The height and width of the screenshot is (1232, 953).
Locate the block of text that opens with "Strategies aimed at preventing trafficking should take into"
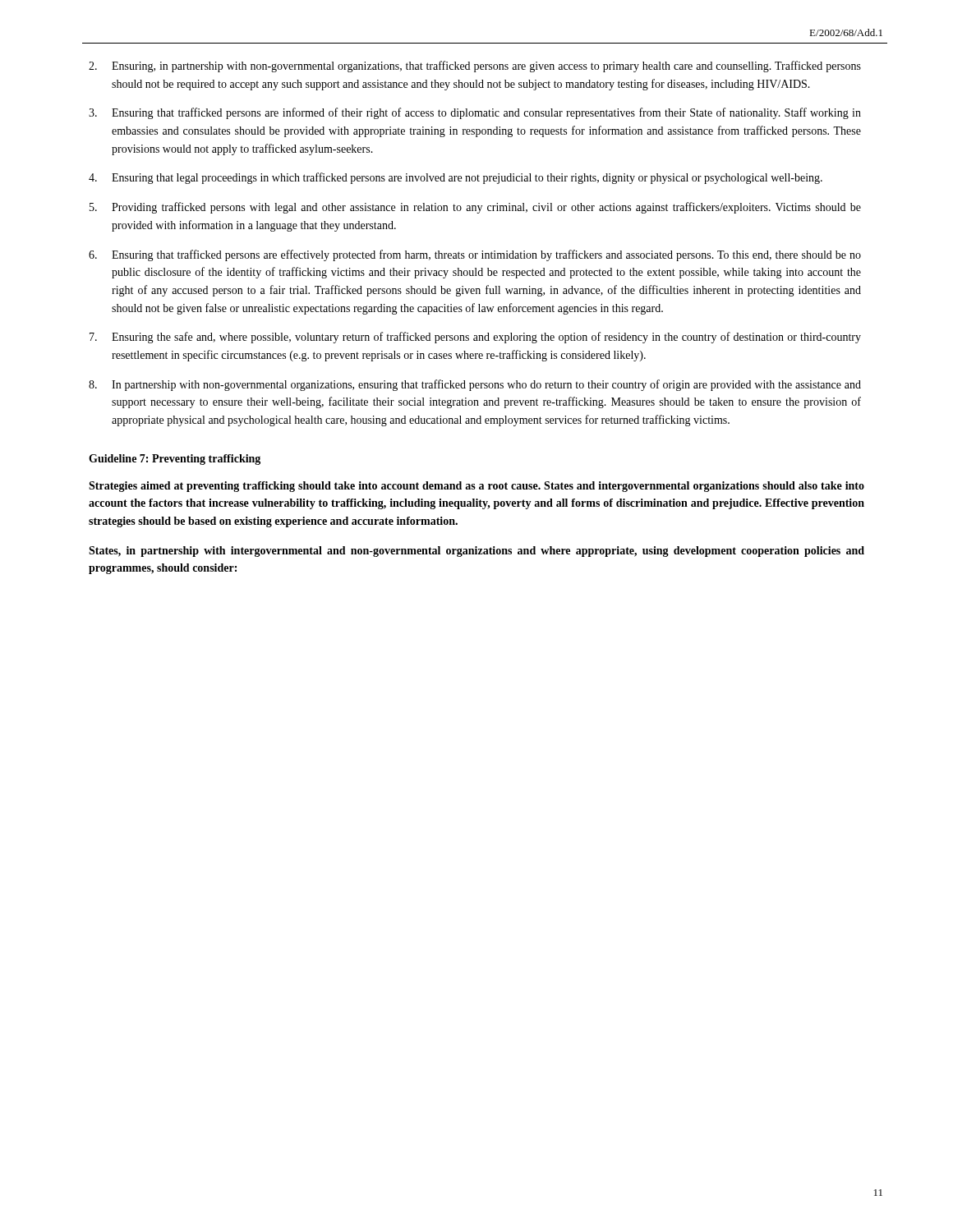coord(476,503)
